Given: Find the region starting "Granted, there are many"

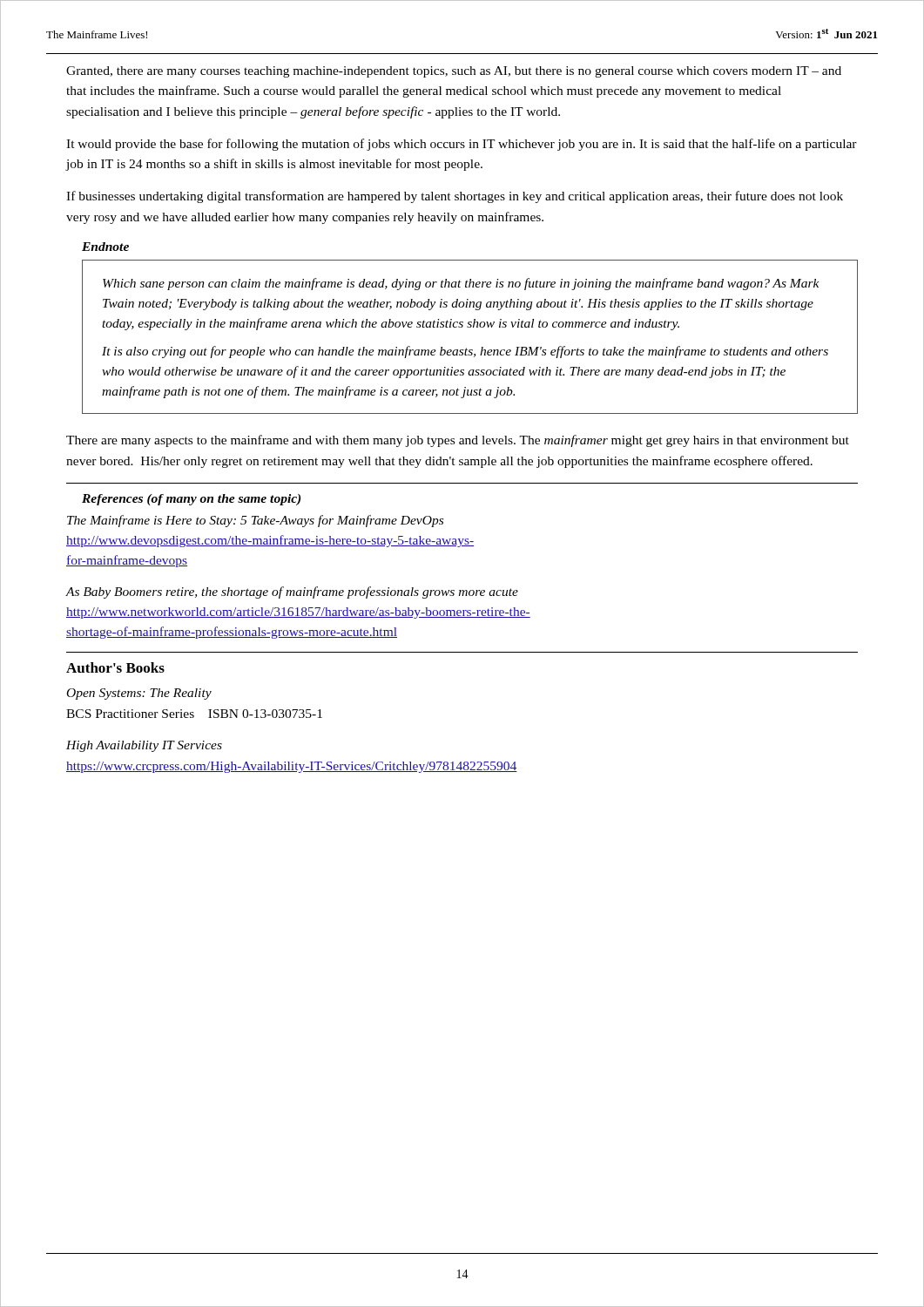Looking at the screenshot, I should pos(462,91).
